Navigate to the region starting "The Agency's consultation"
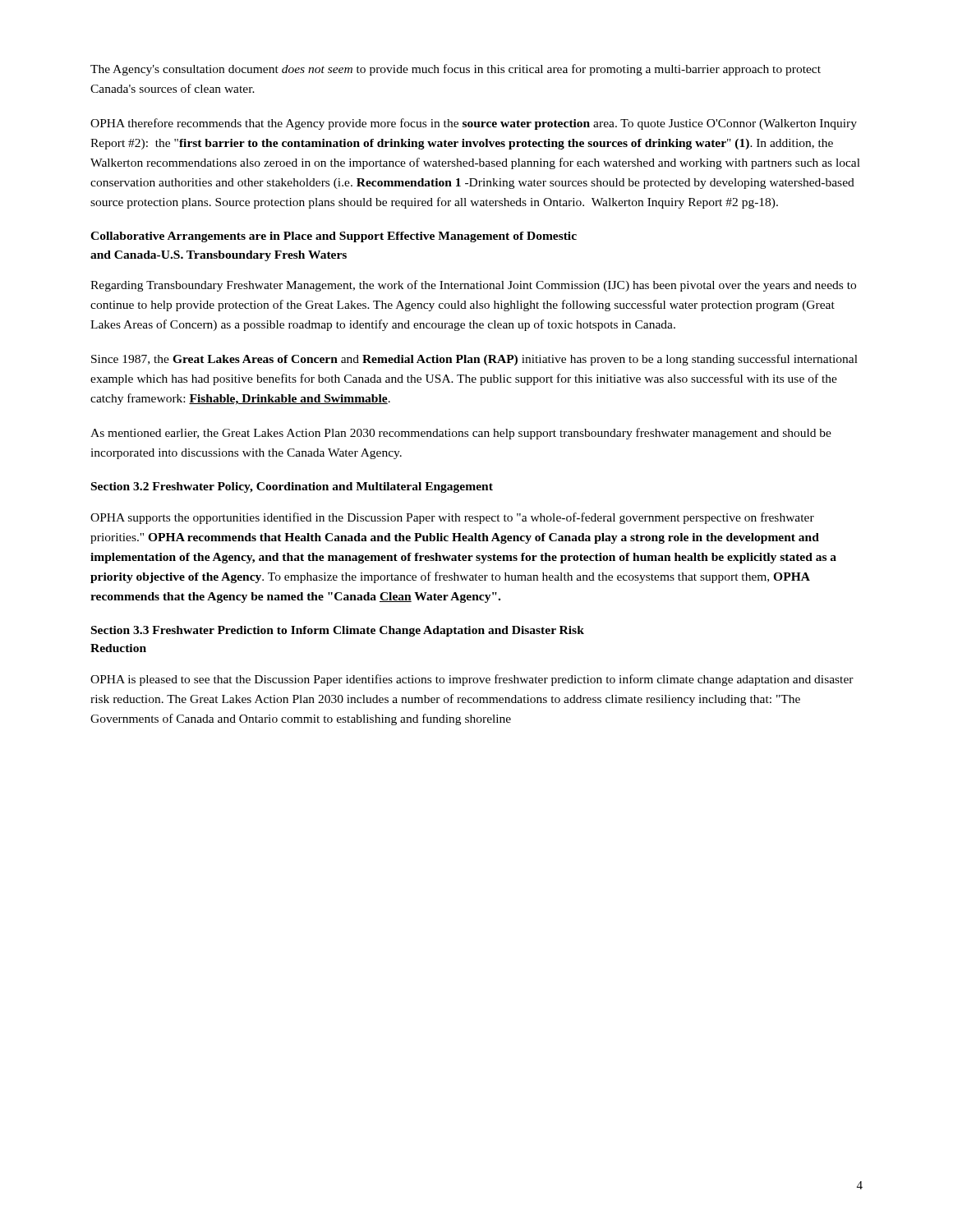 (456, 78)
